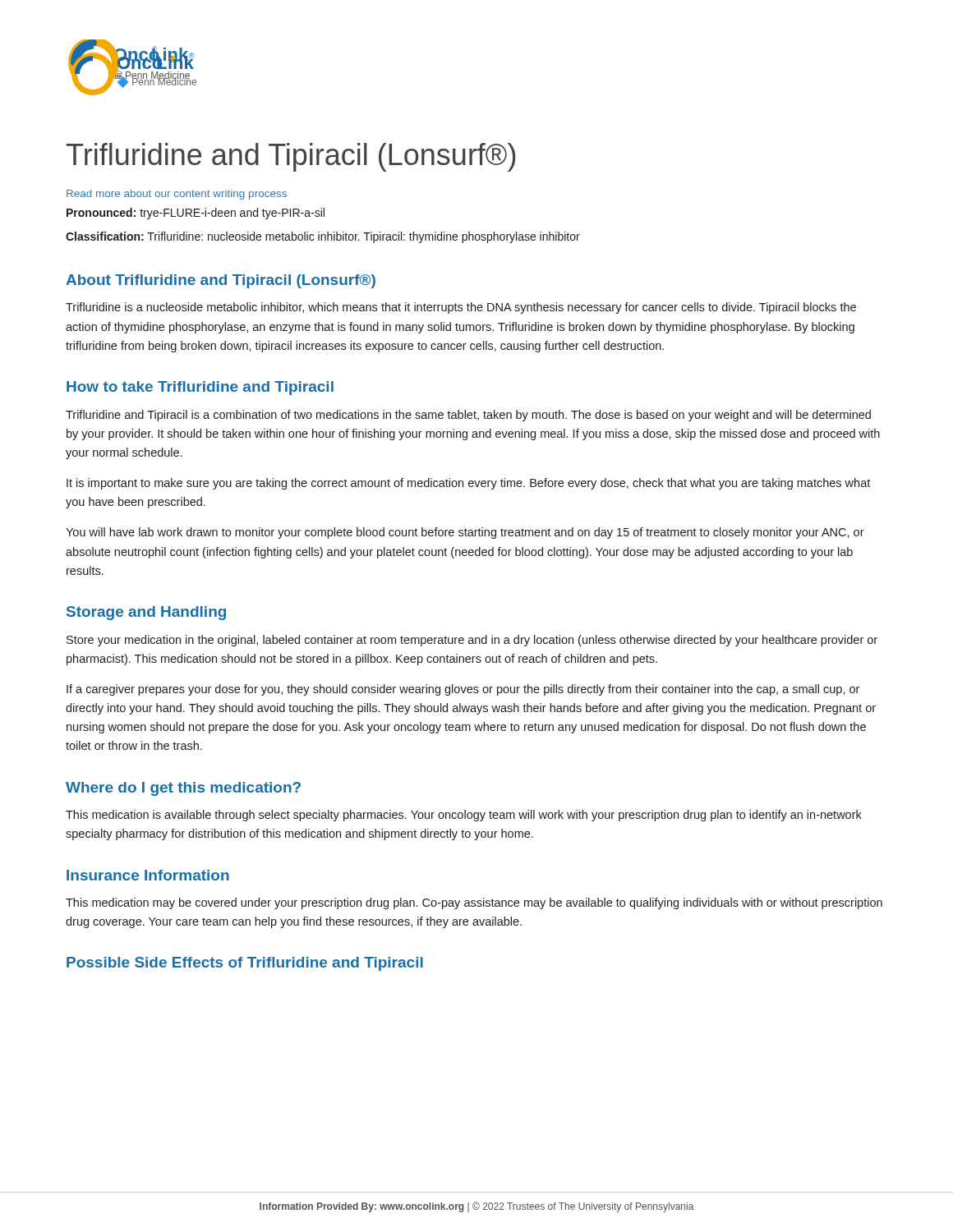Click on the section header containing "How to take Trifluridine and Tipiracil"
This screenshot has width=953, height=1232.
[200, 386]
